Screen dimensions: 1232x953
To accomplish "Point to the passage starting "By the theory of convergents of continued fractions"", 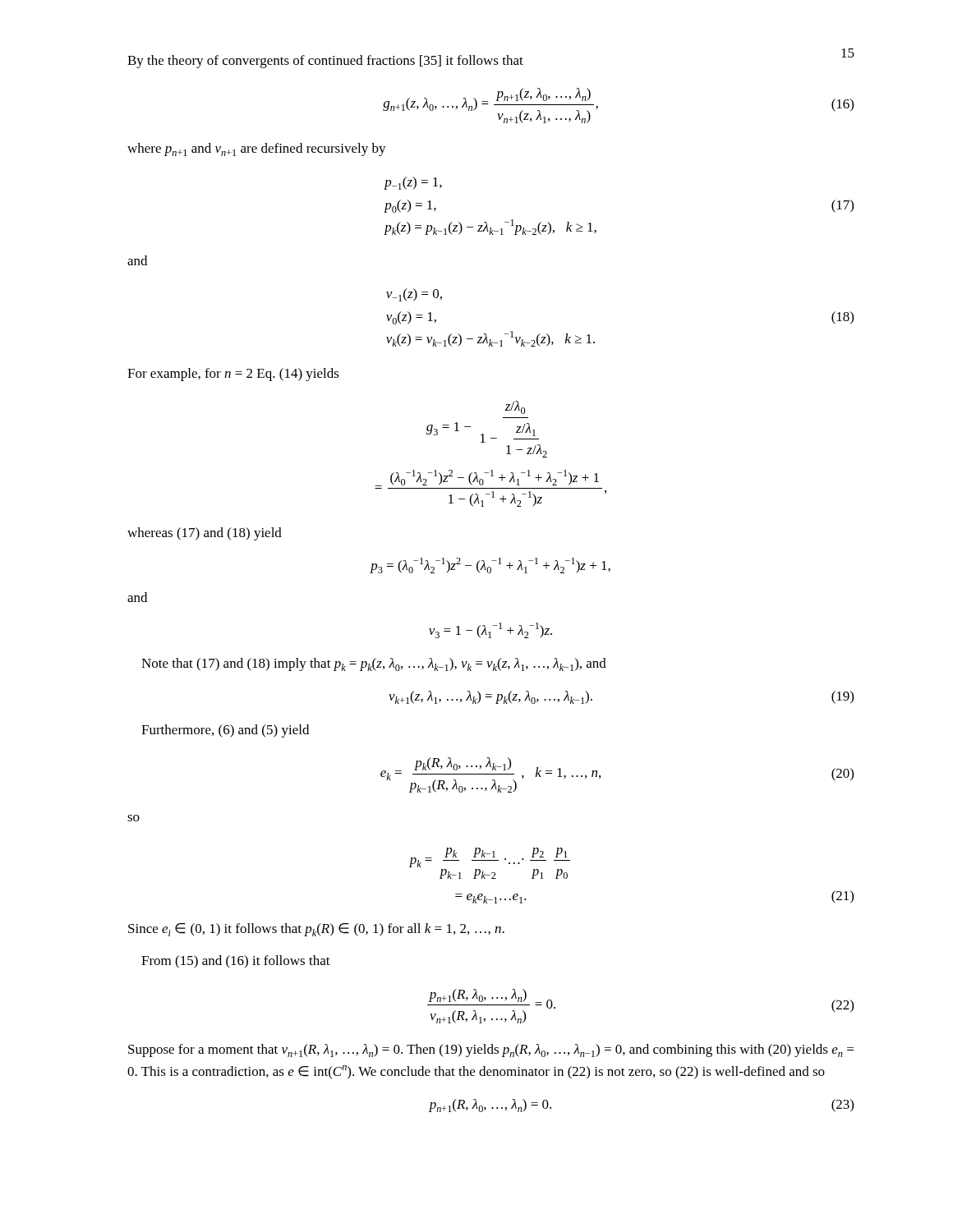I will coord(325,60).
